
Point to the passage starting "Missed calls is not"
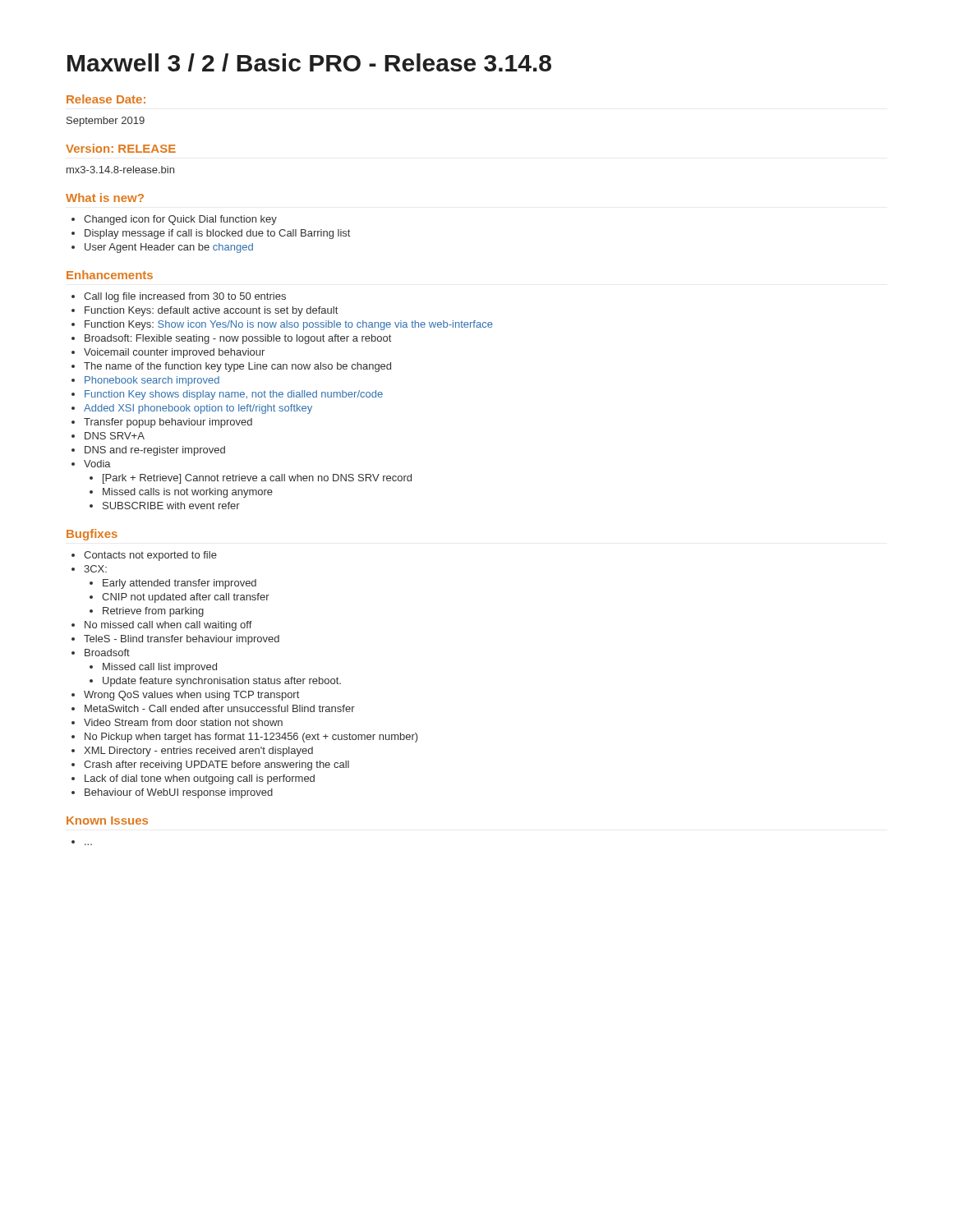pyautogui.click(x=187, y=492)
